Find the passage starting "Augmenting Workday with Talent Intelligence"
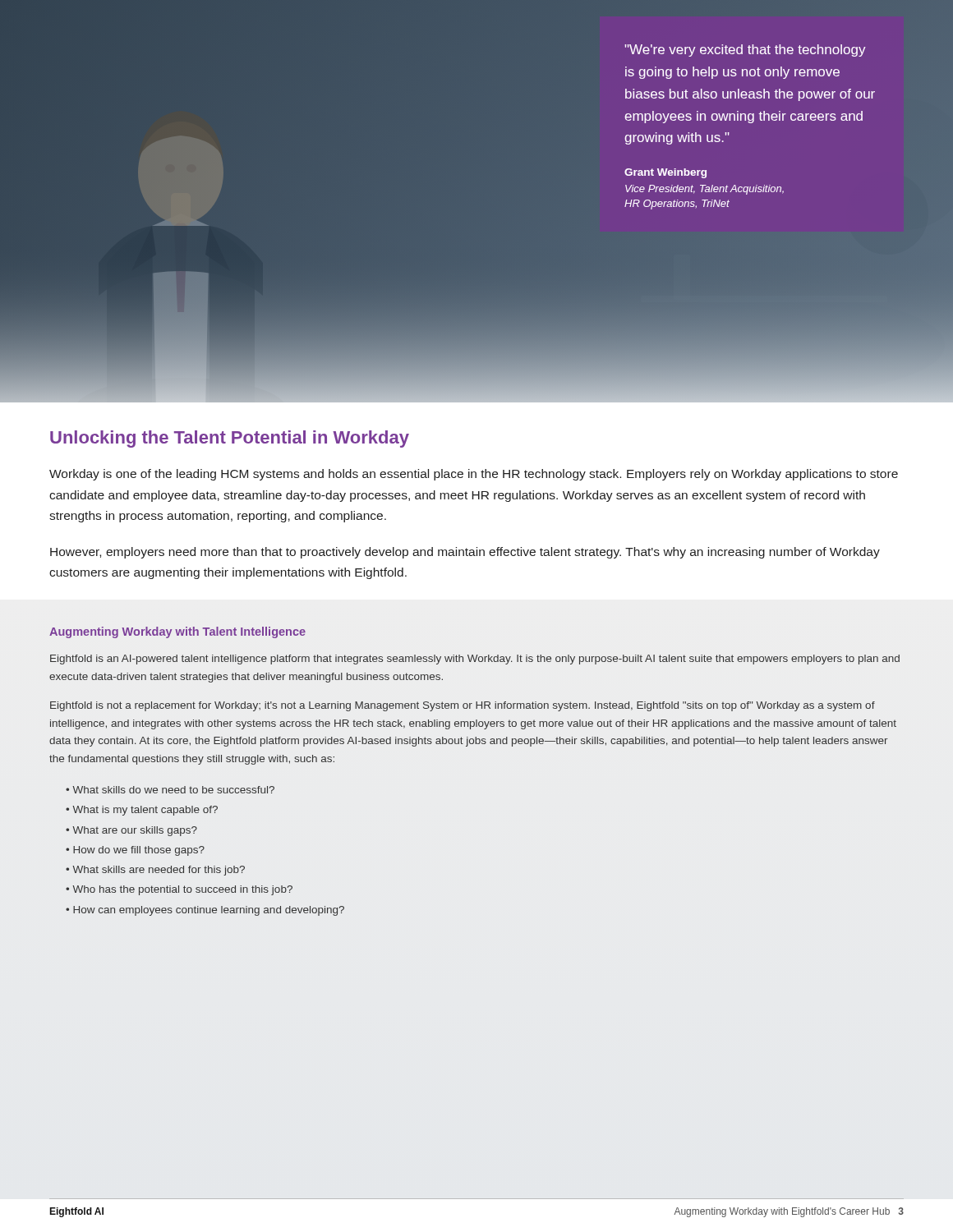953x1232 pixels. (x=177, y=632)
